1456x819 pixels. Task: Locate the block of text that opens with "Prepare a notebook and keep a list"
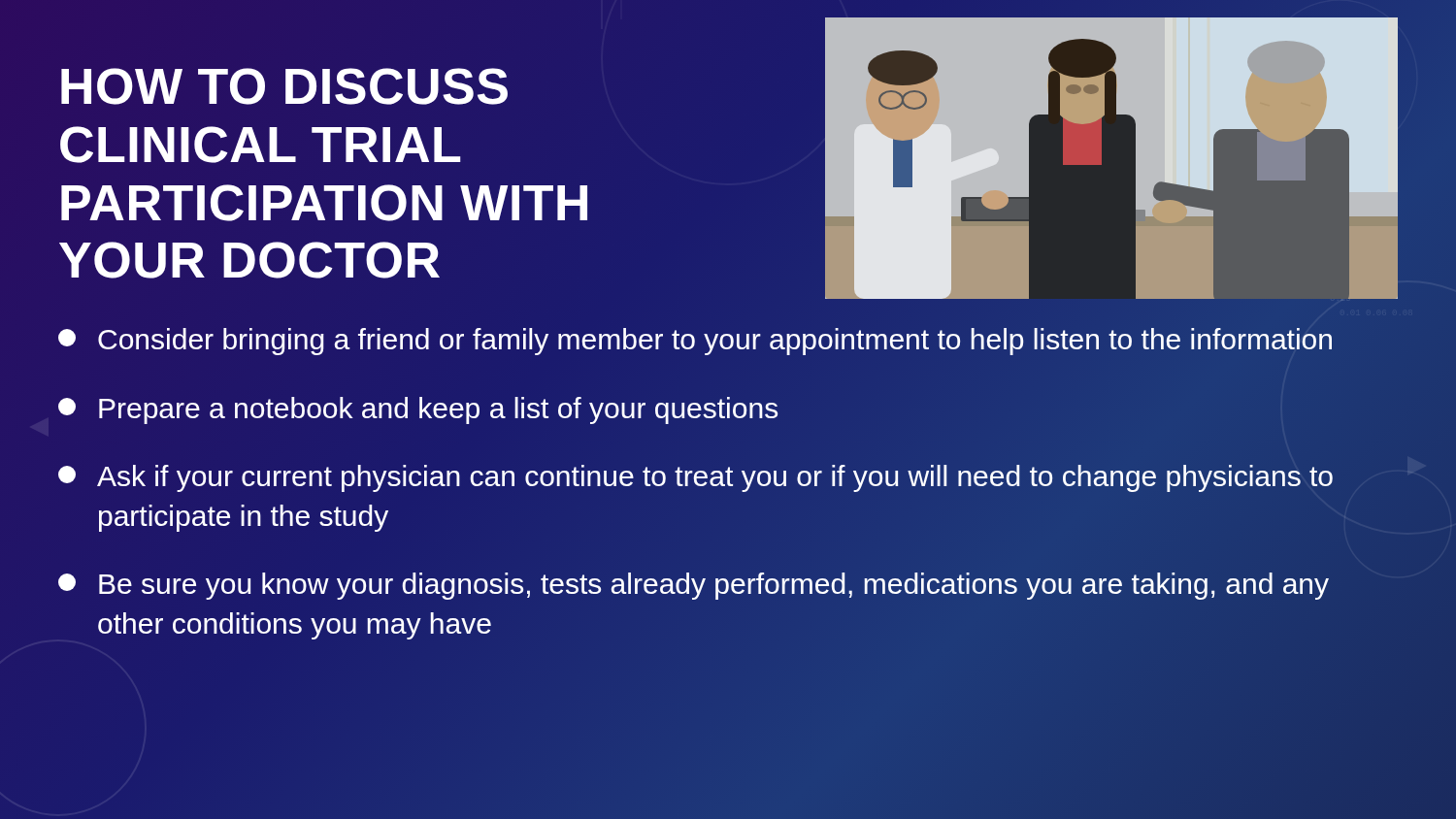pos(704,408)
